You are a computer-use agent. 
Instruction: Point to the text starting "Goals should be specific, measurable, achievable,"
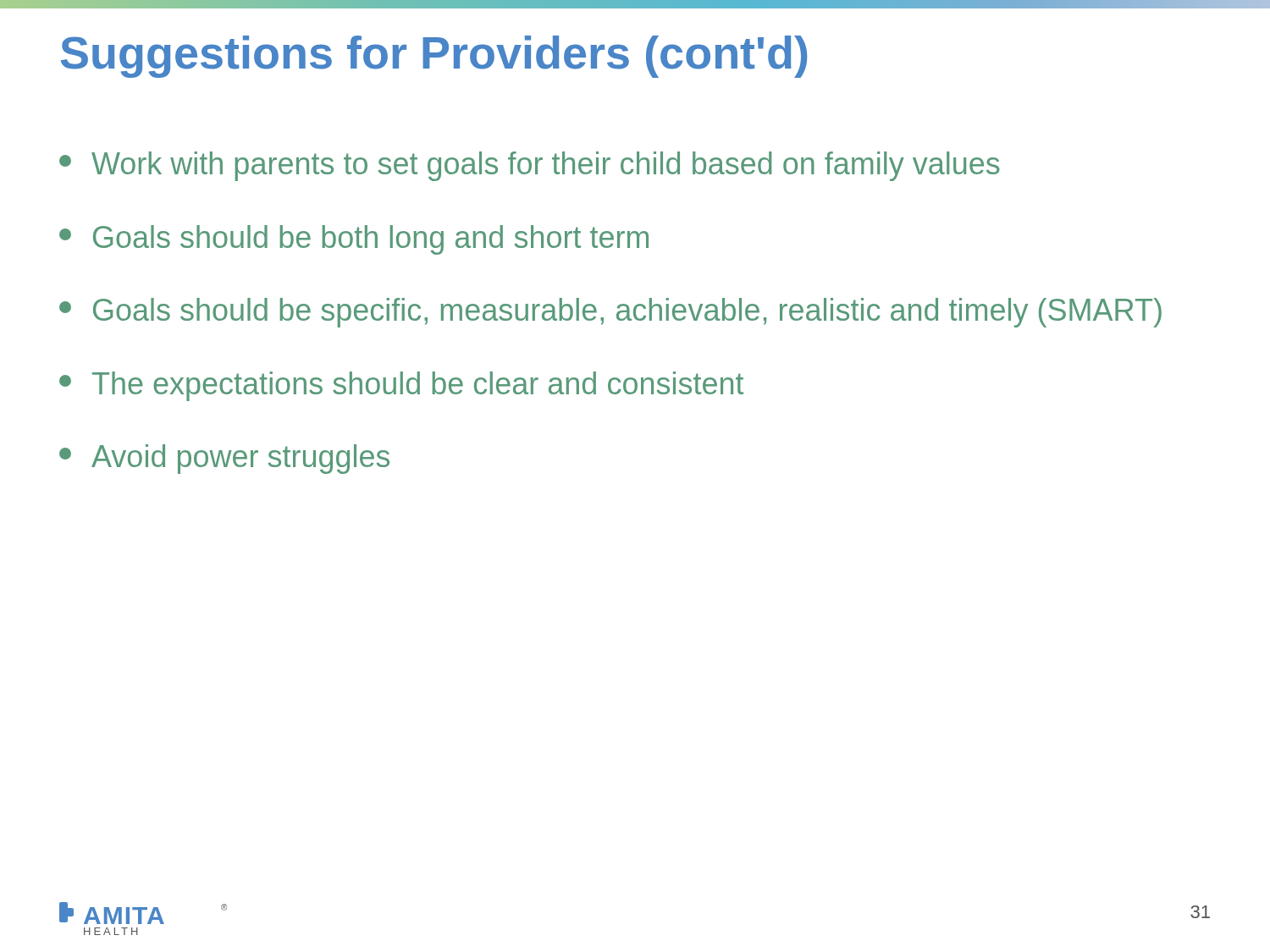point(622,311)
